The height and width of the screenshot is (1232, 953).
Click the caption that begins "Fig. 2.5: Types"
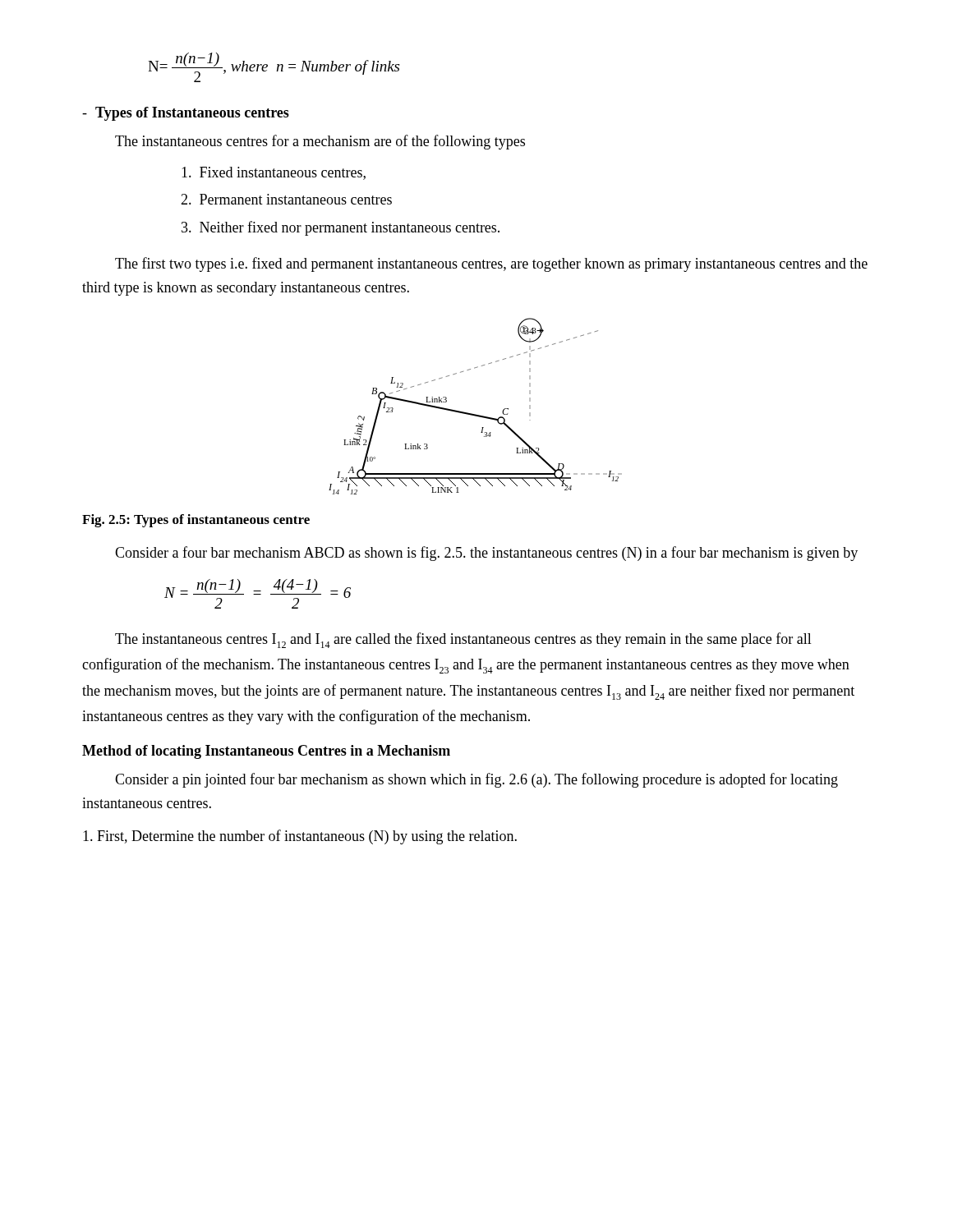pyautogui.click(x=196, y=520)
